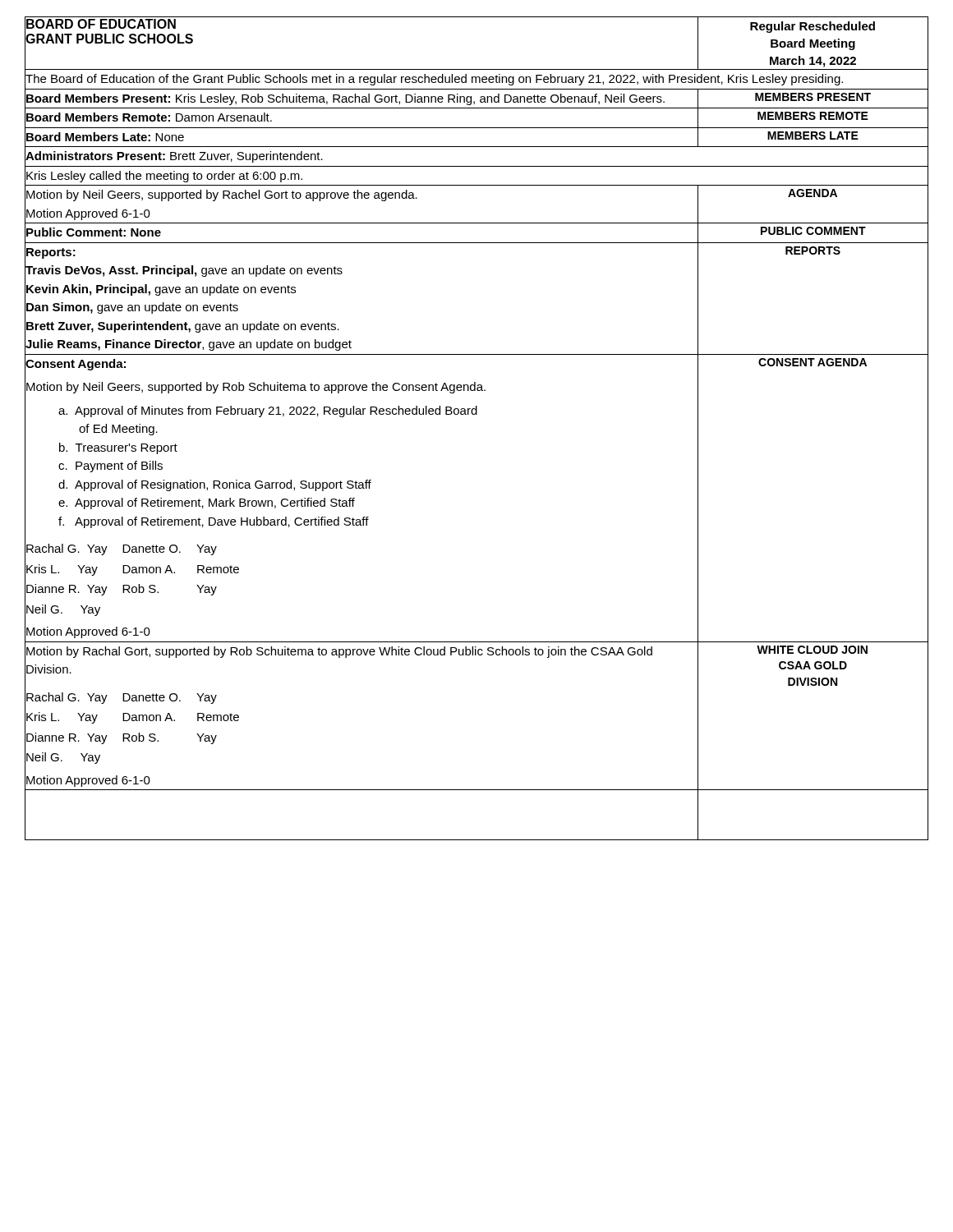Select the section header that reads "Consent Agenda:"
Image resolution: width=953 pixels, height=1232 pixels.
(76, 363)
